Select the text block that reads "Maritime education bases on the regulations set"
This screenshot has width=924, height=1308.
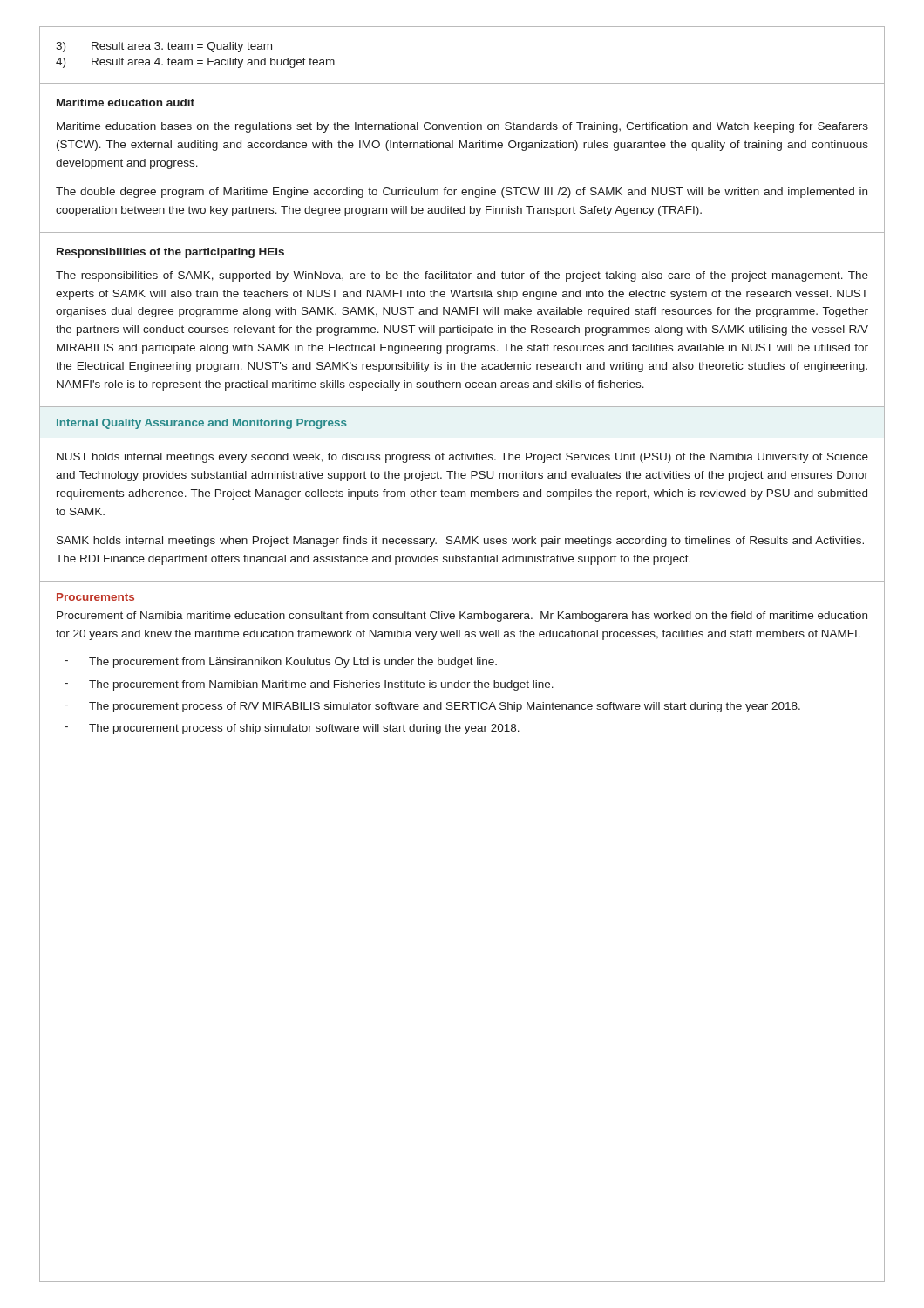pos(462,144)
